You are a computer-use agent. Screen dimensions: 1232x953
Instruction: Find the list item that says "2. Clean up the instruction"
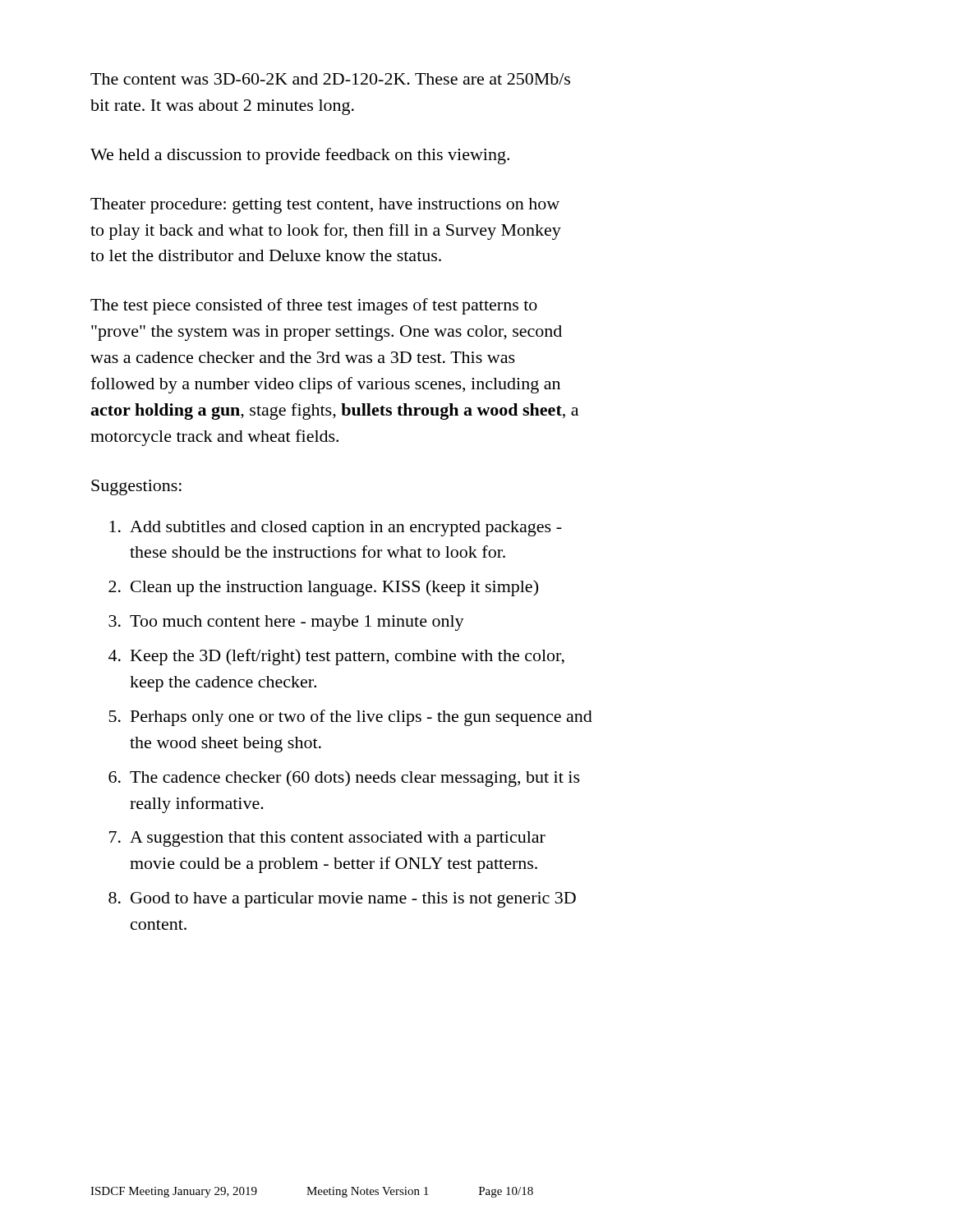pos(476,587)
